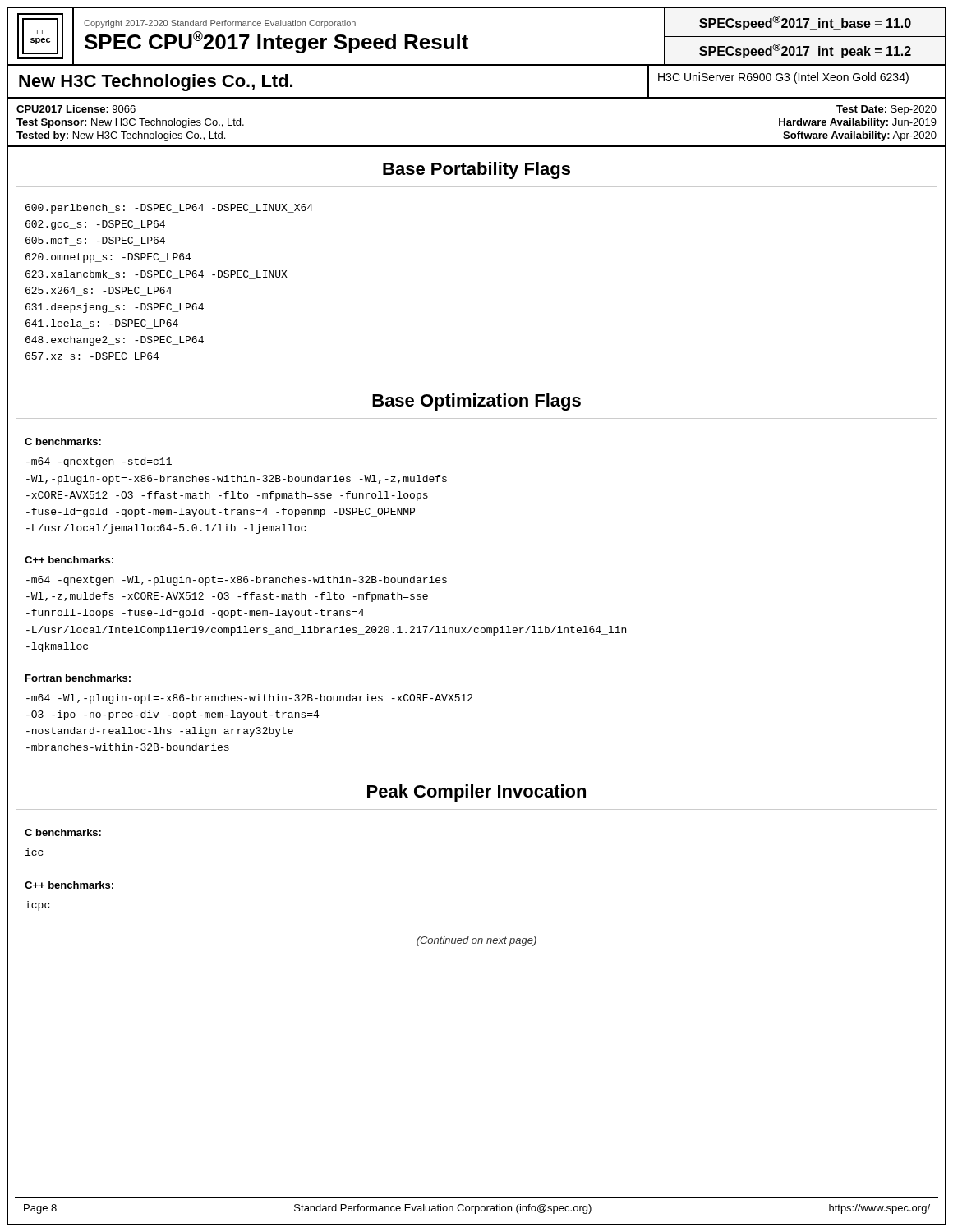Screen dimensions: 1232x953
Task: Select the text block starting "Base Optimization Flags"
Action: pyautogui.click(x=476, y=401)
